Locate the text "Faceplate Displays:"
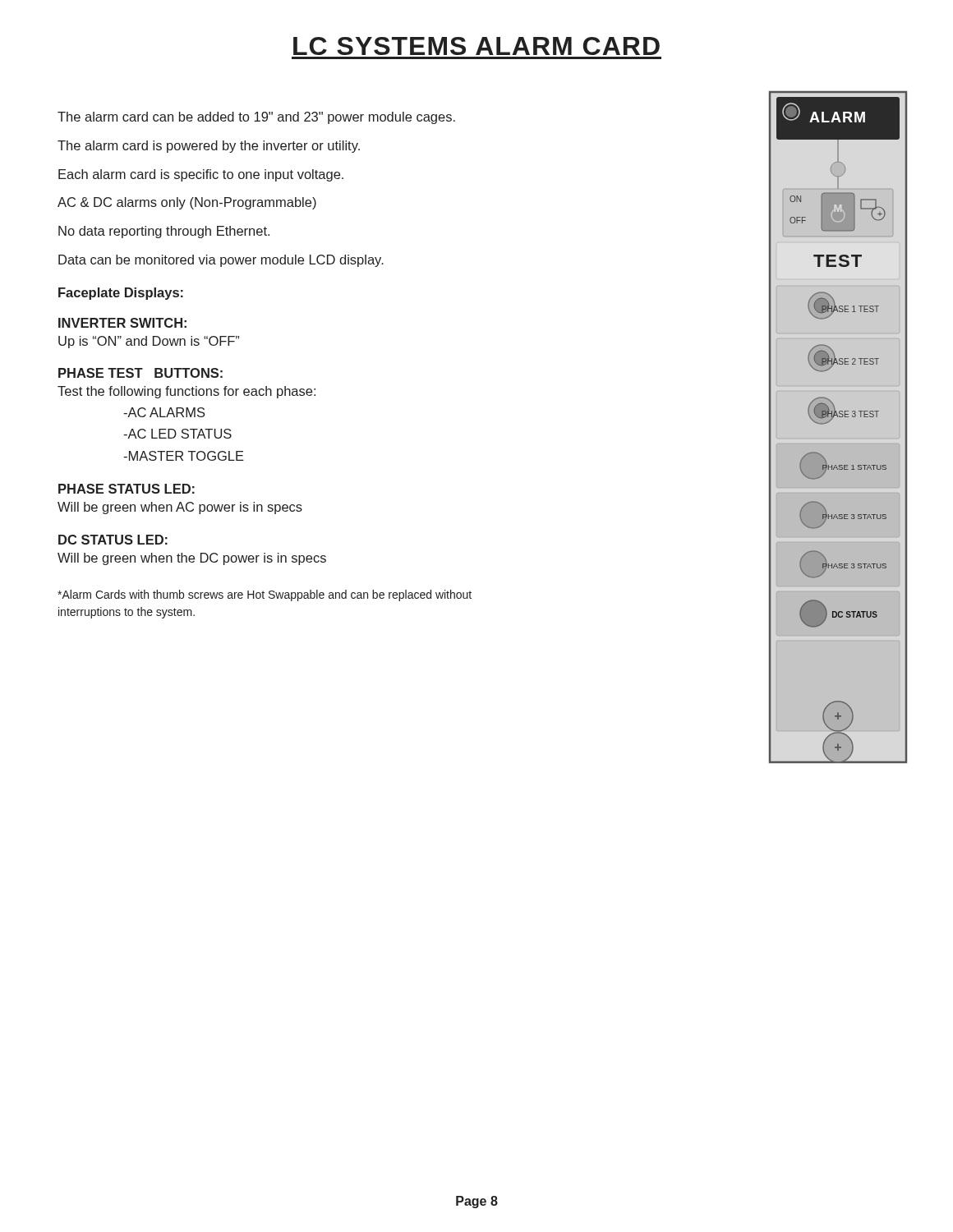953x1232 pixels. pos(121,292)
